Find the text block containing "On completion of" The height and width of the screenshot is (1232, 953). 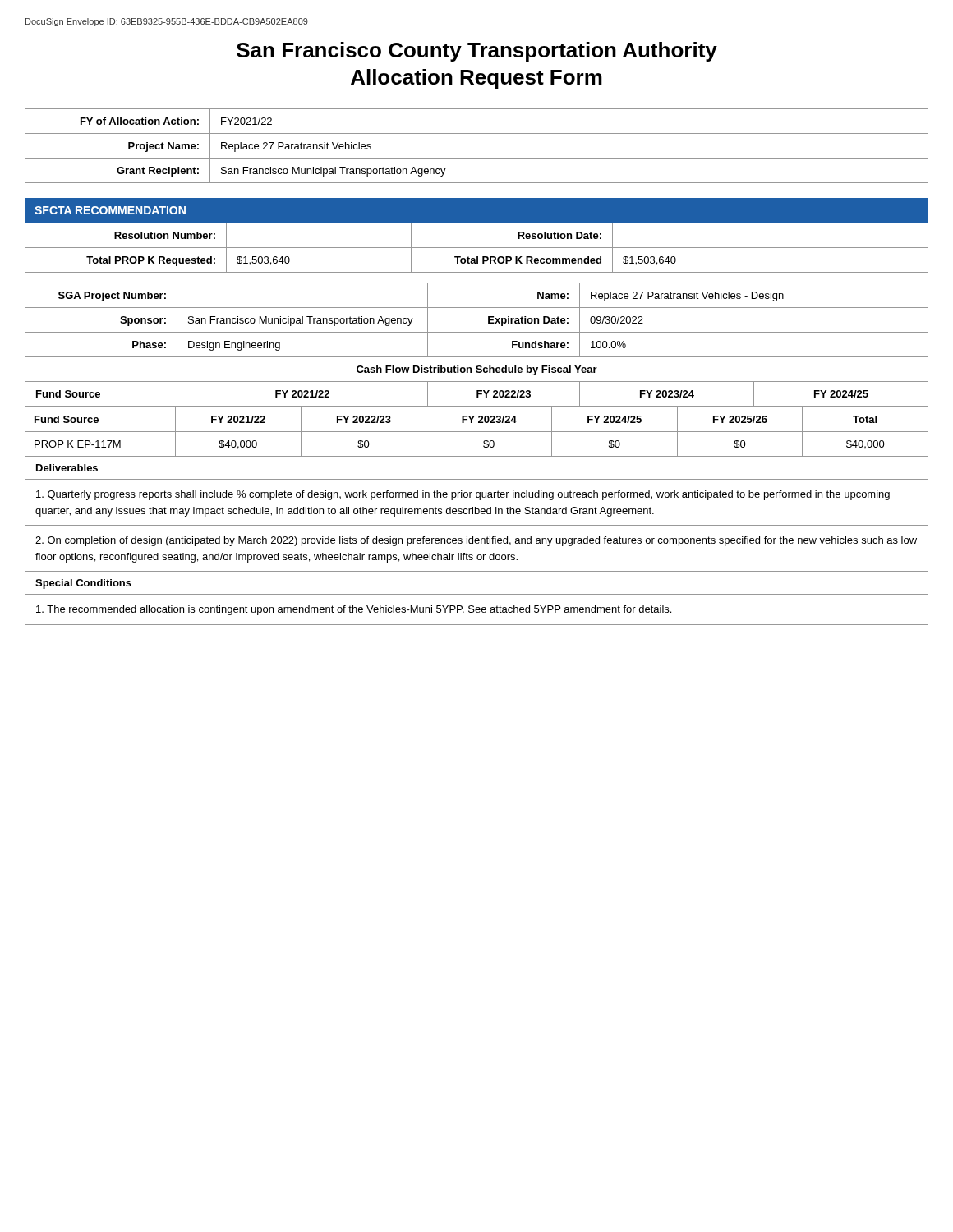(476, 548)
